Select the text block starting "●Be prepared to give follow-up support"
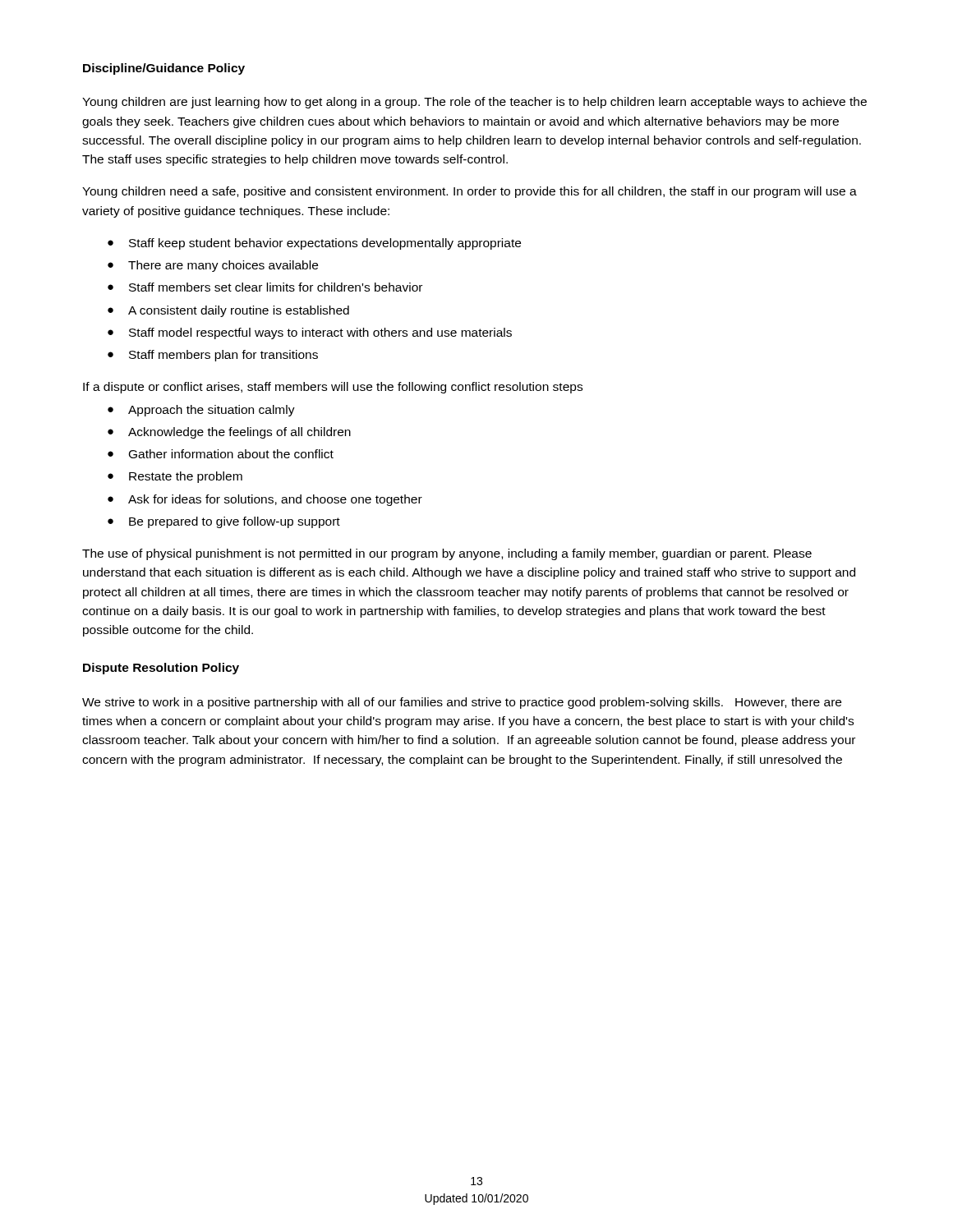953x1232 pixels. click(x=223, y=521)
